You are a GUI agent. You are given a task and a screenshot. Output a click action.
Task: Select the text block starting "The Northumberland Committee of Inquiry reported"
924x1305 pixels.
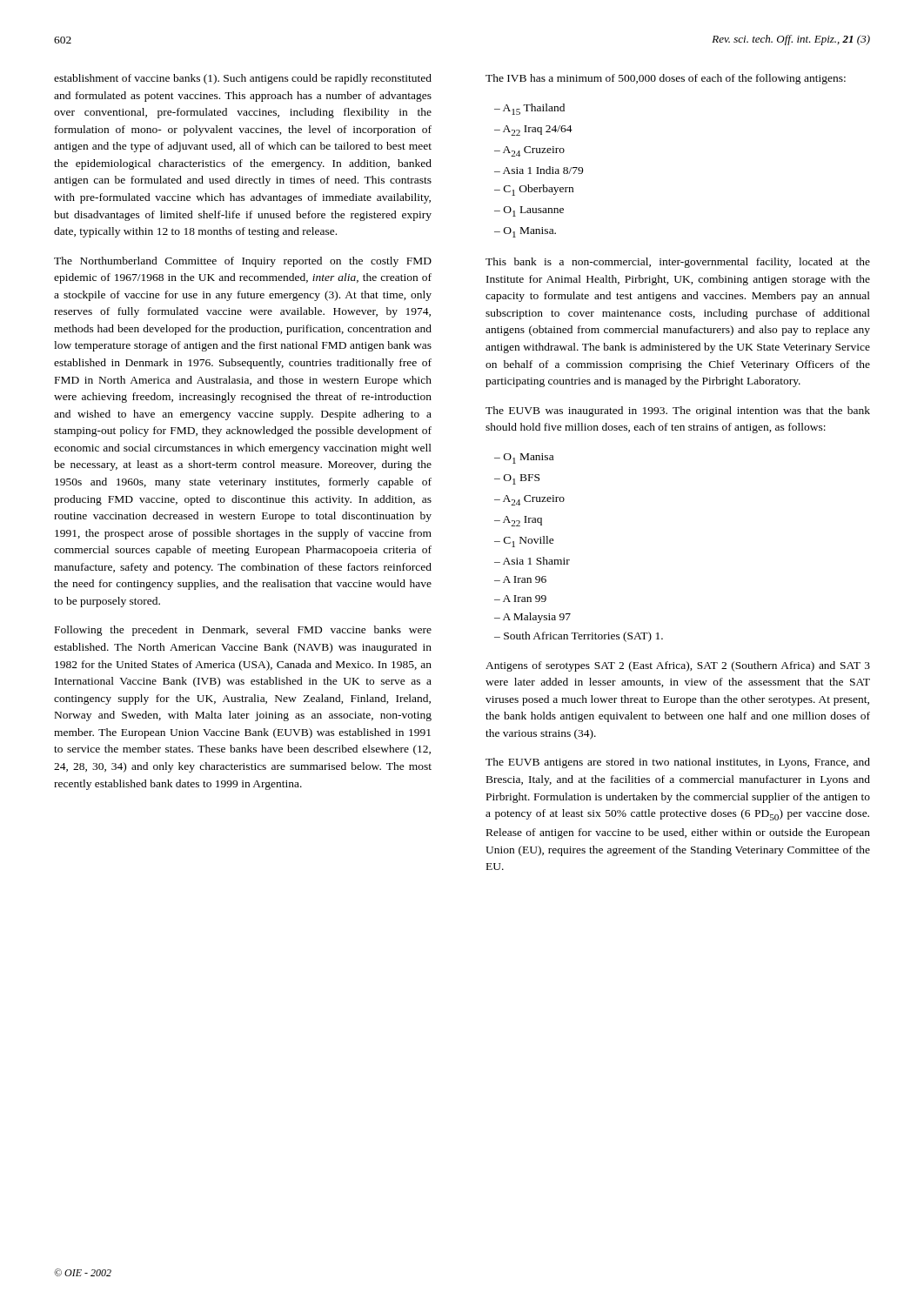[x=243, y=430]
